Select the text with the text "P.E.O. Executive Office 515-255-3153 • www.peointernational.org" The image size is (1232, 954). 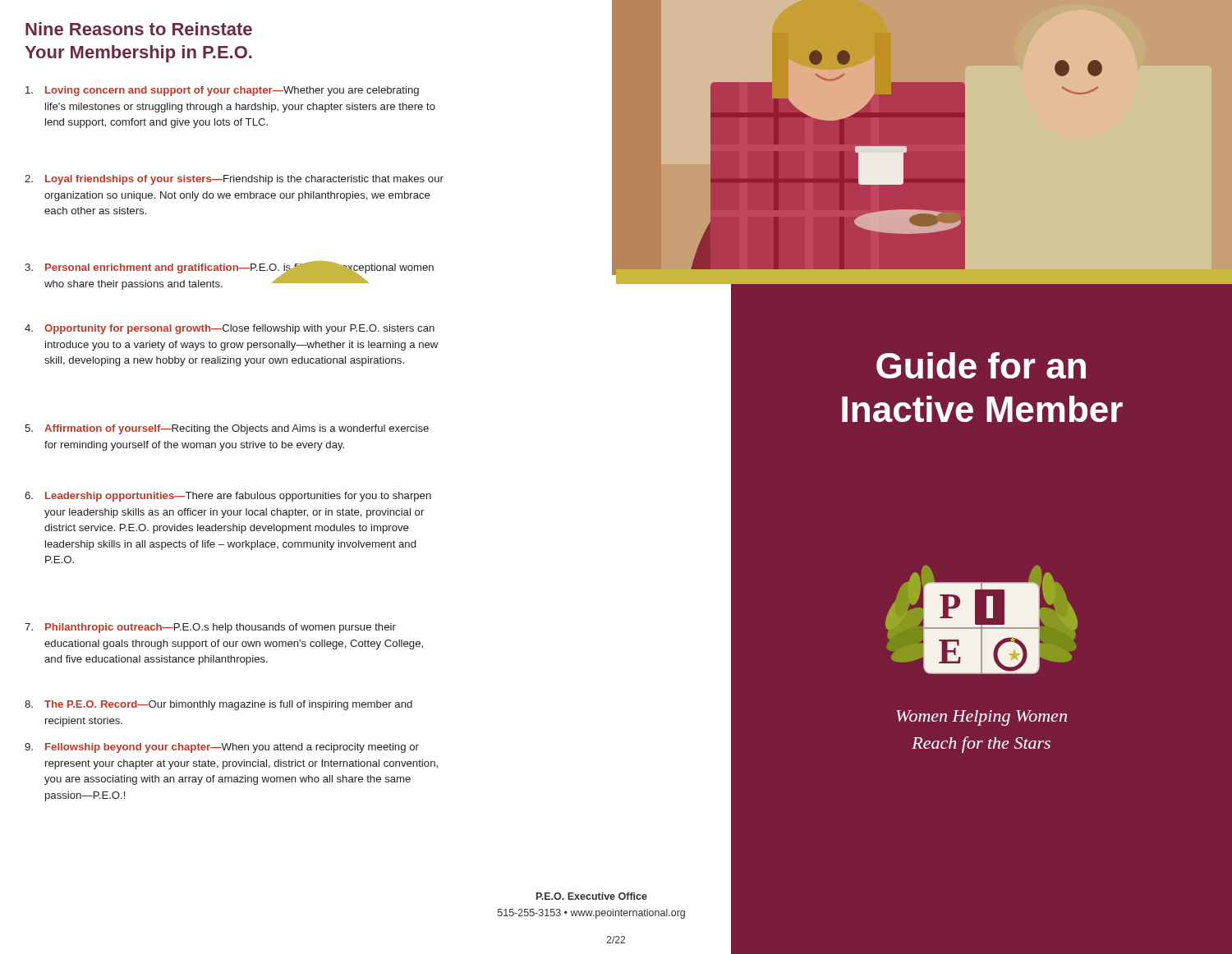pos(591,905)
